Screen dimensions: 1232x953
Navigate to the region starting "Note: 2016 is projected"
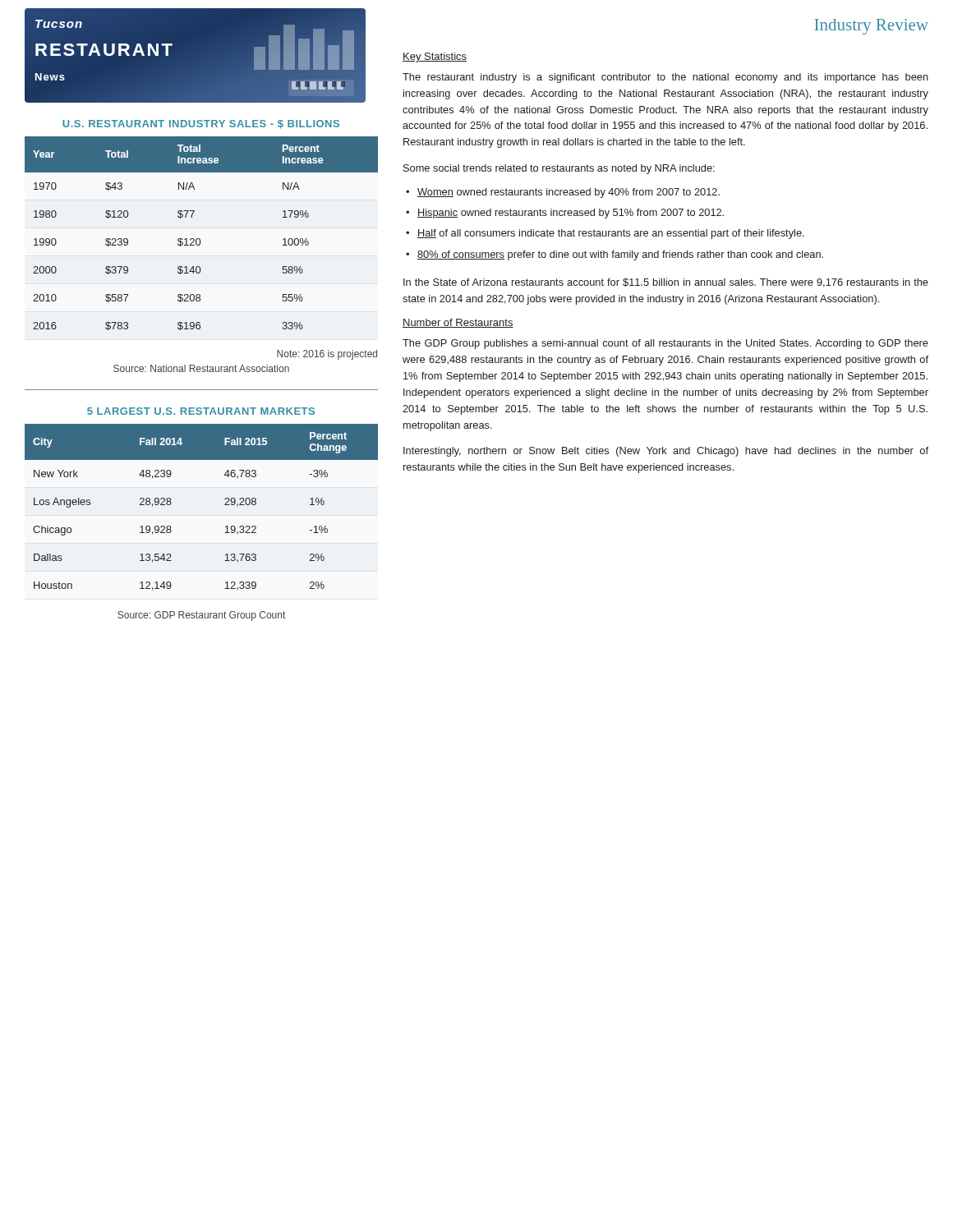pyautogui.click(x=201, y=361)
